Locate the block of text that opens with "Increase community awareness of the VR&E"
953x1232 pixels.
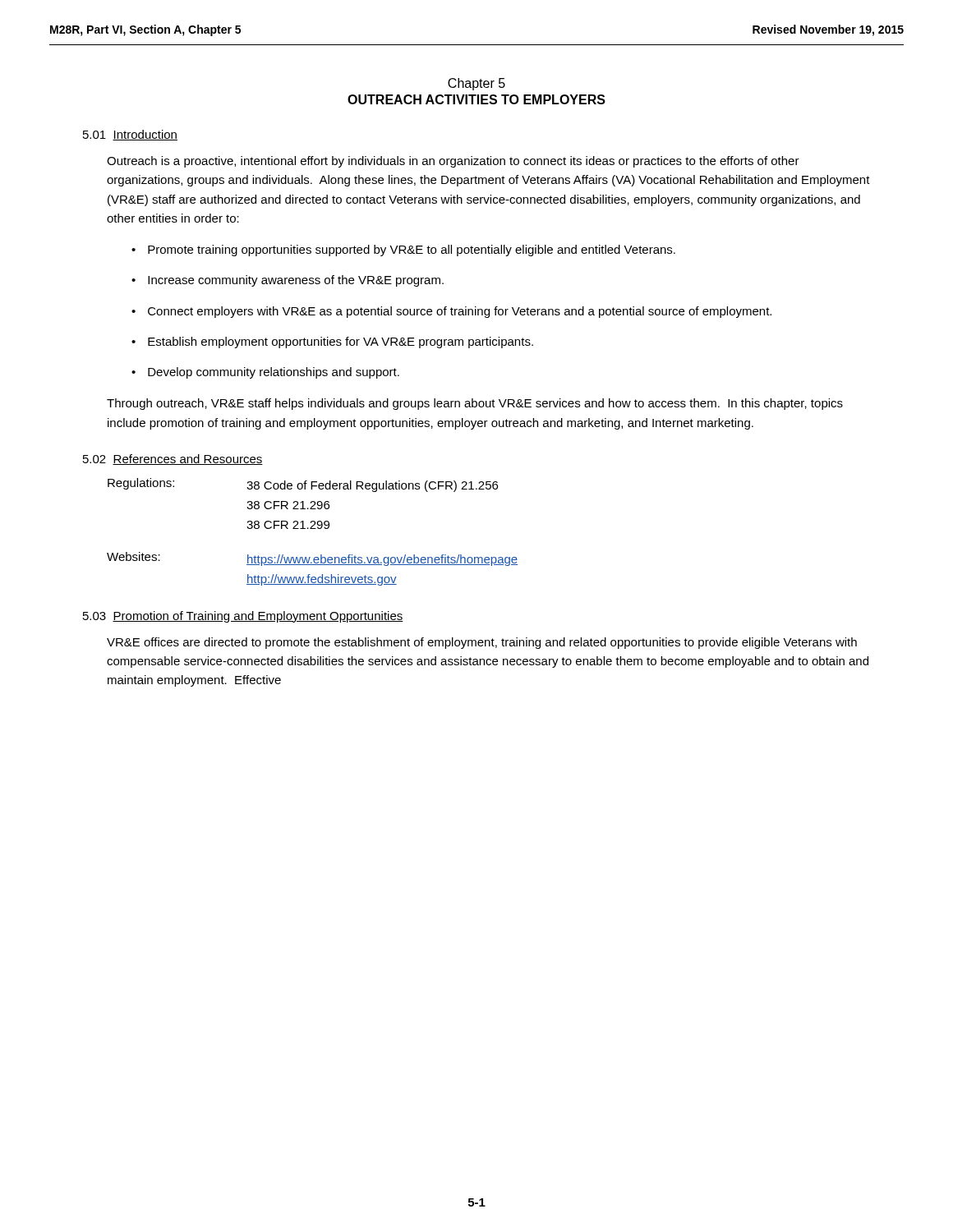point(296,280)
